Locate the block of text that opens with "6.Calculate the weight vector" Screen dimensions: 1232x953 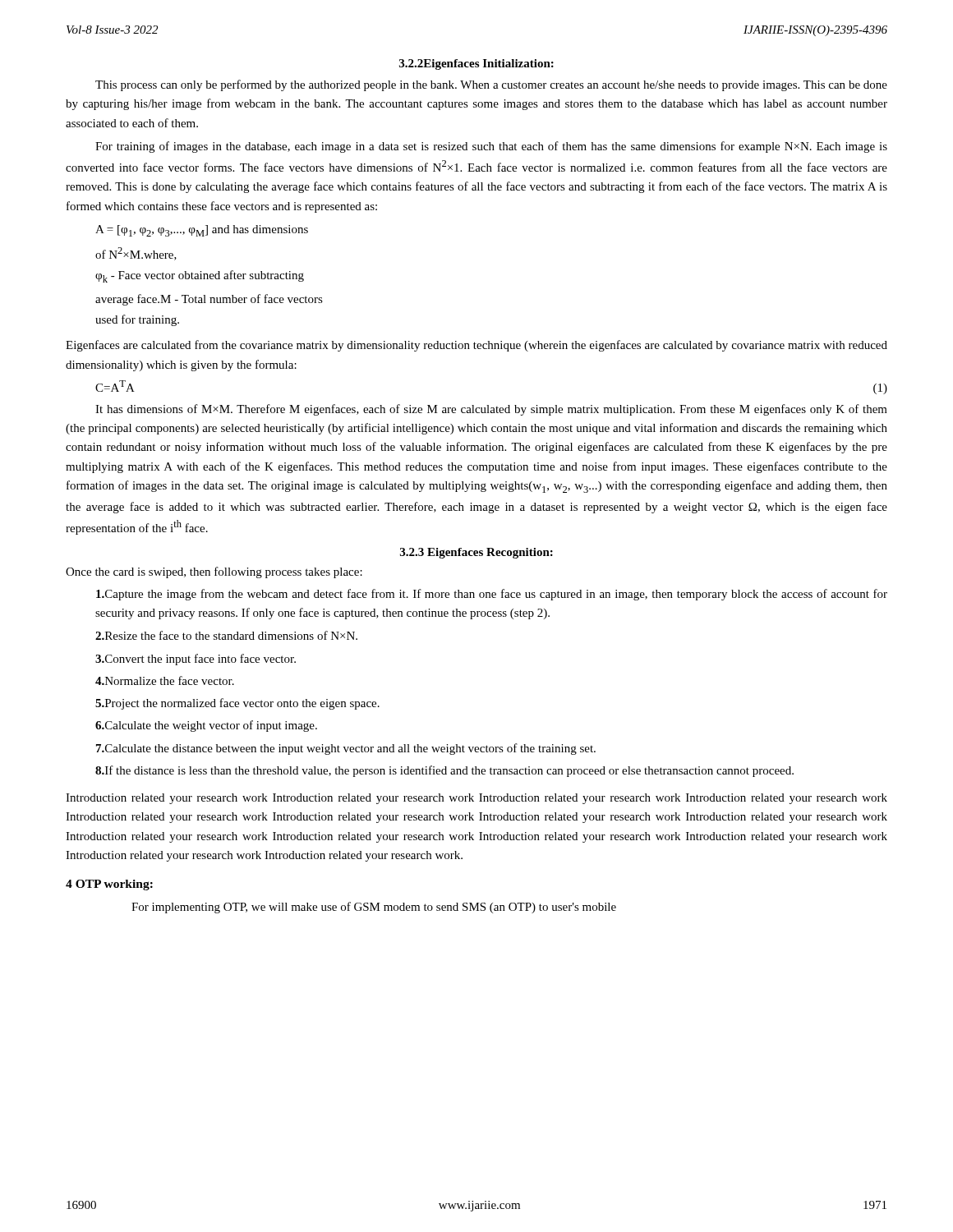pos(207,726)
